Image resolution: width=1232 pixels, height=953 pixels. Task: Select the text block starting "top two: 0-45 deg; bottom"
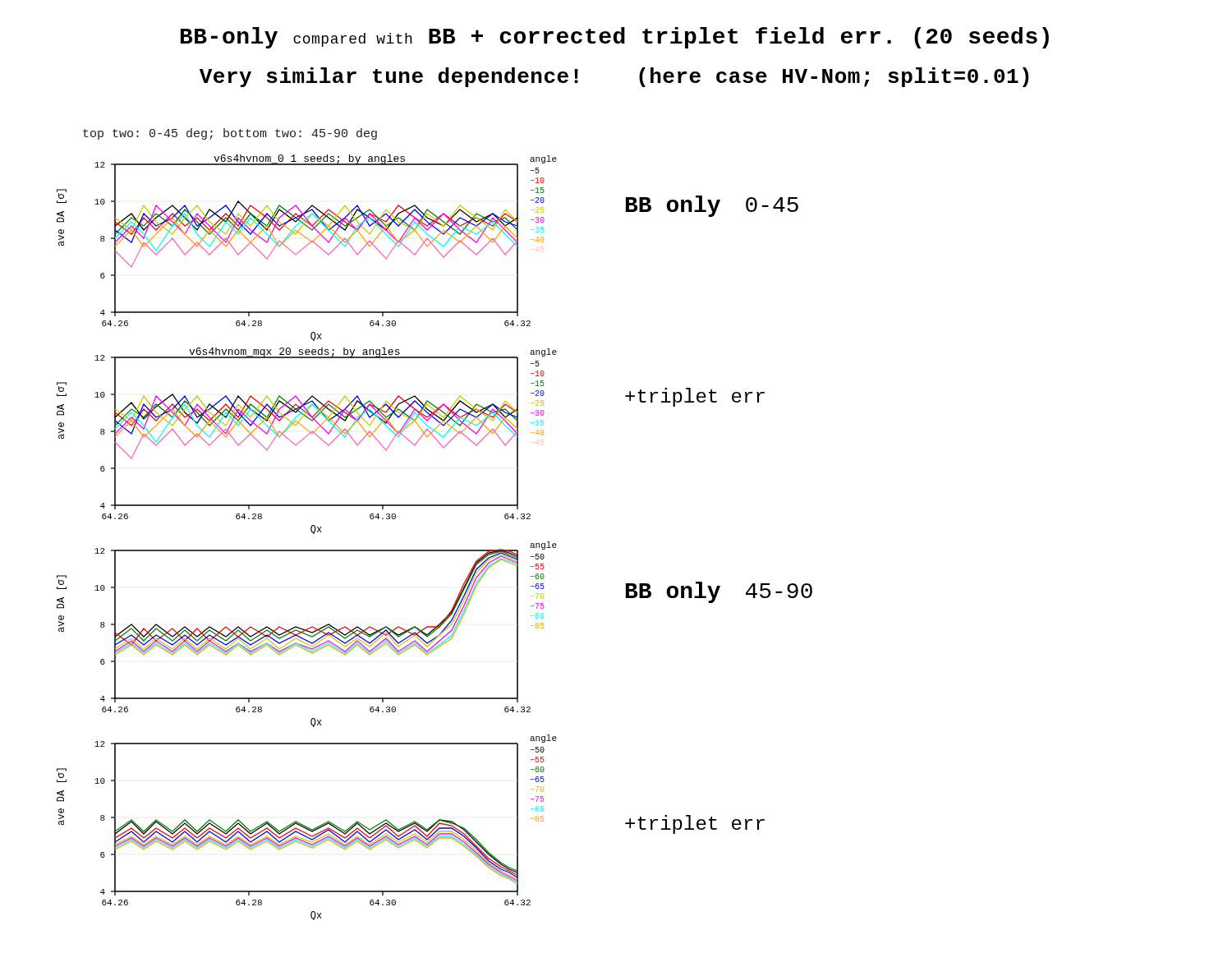(230, 134)
